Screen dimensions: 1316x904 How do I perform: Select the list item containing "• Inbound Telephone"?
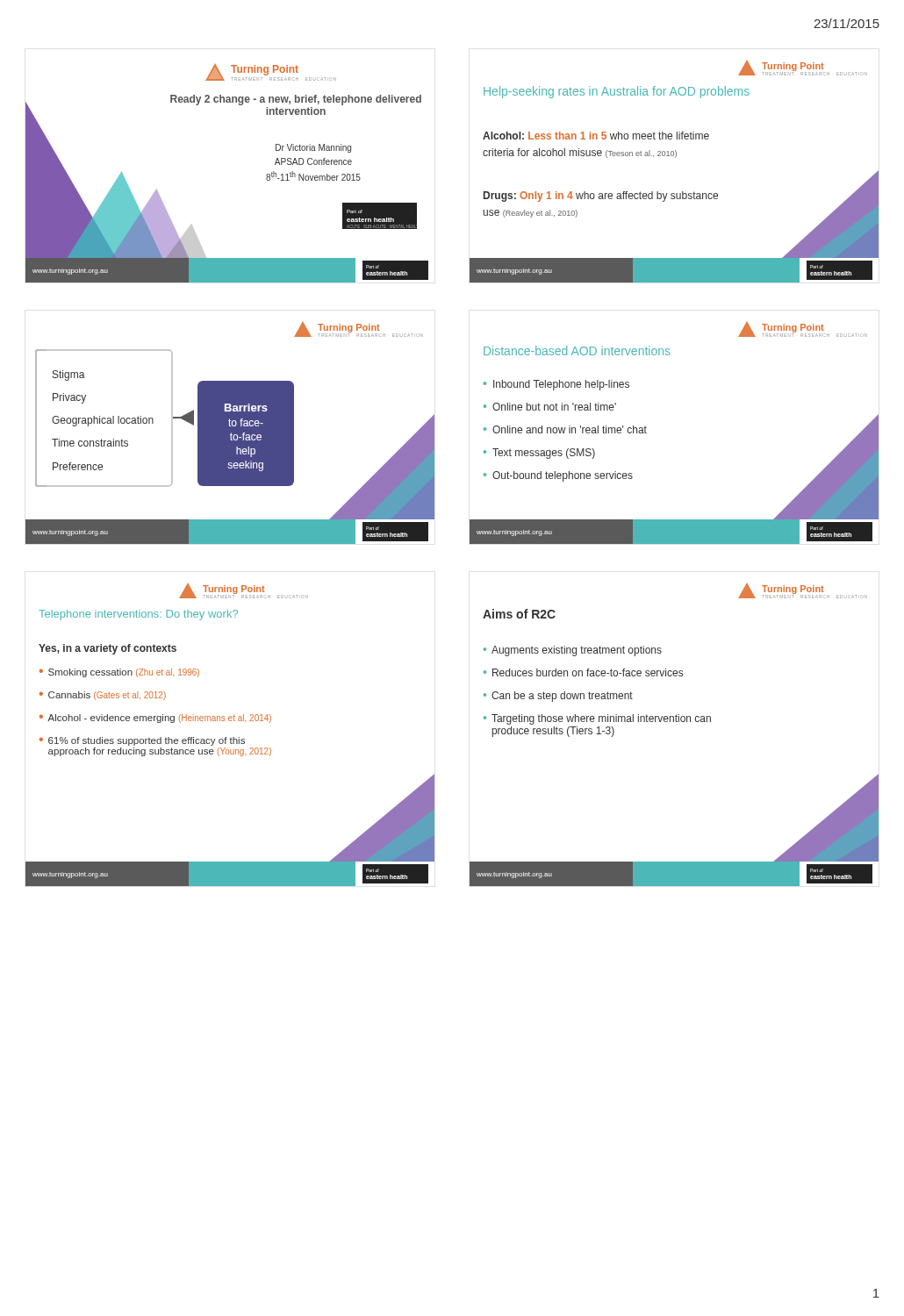[x=556, y=383]
